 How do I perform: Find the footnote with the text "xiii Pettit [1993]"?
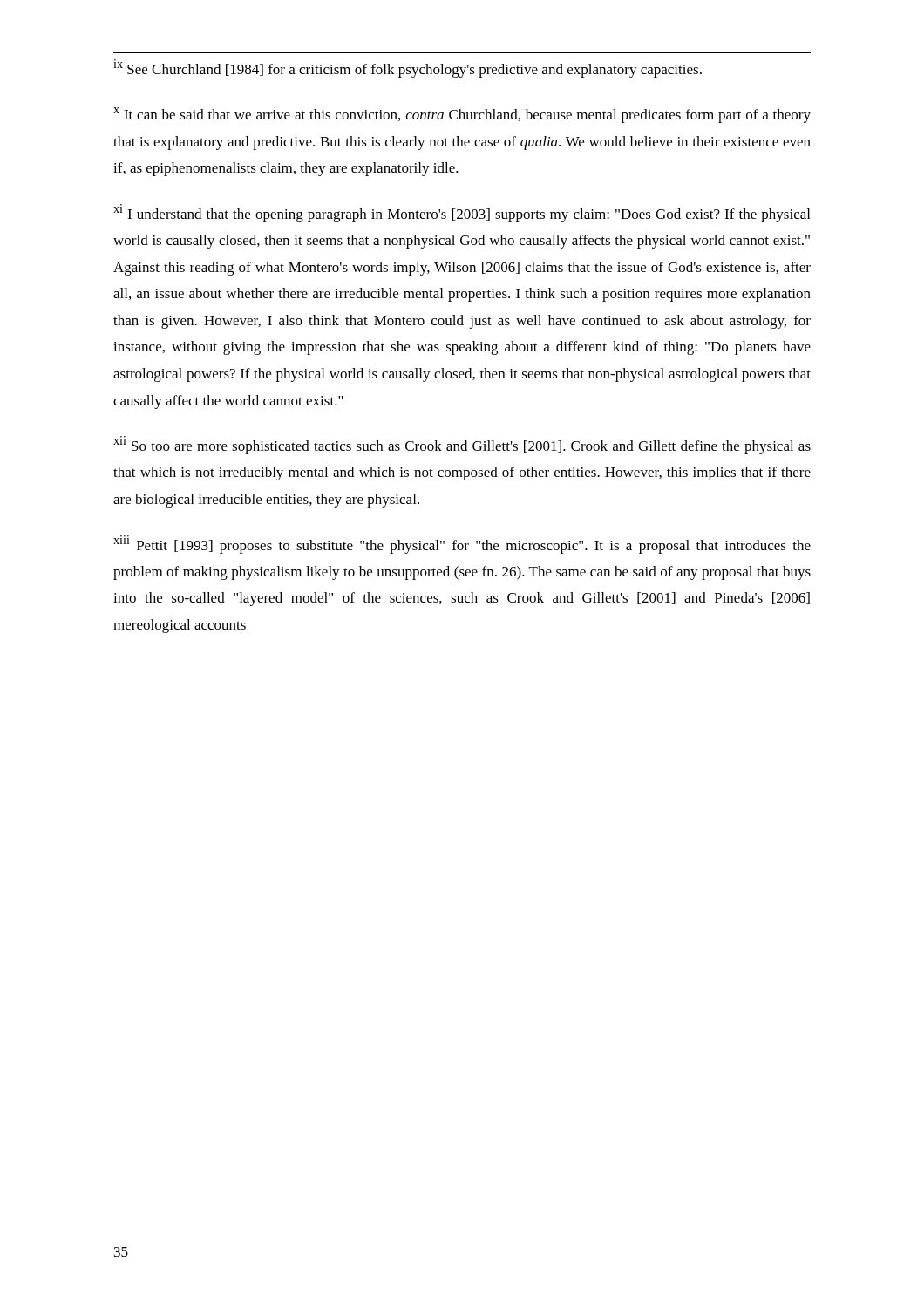[x=462, y=584]
